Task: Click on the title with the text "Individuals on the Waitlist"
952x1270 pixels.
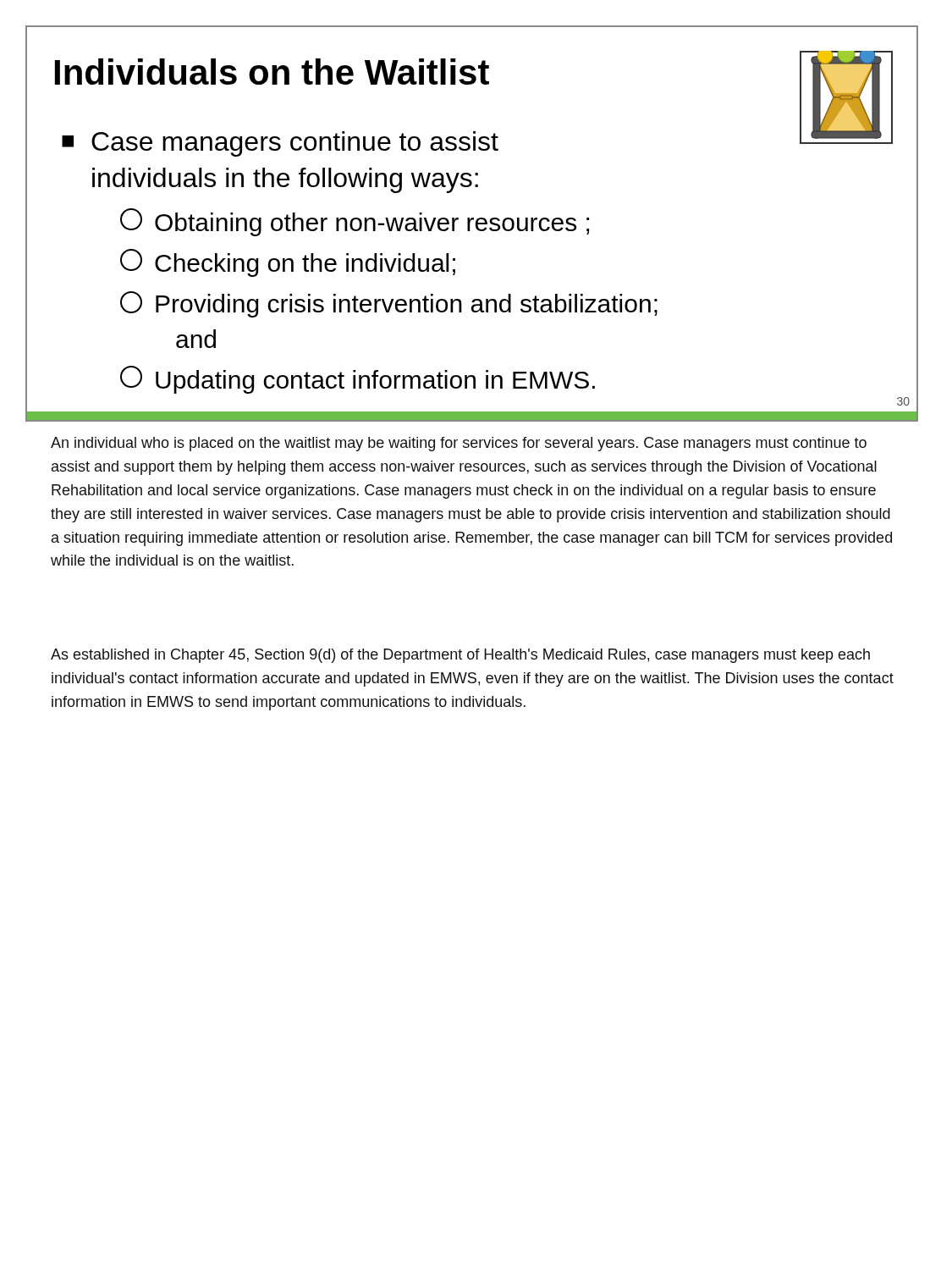Action: (x=271, y=73)
